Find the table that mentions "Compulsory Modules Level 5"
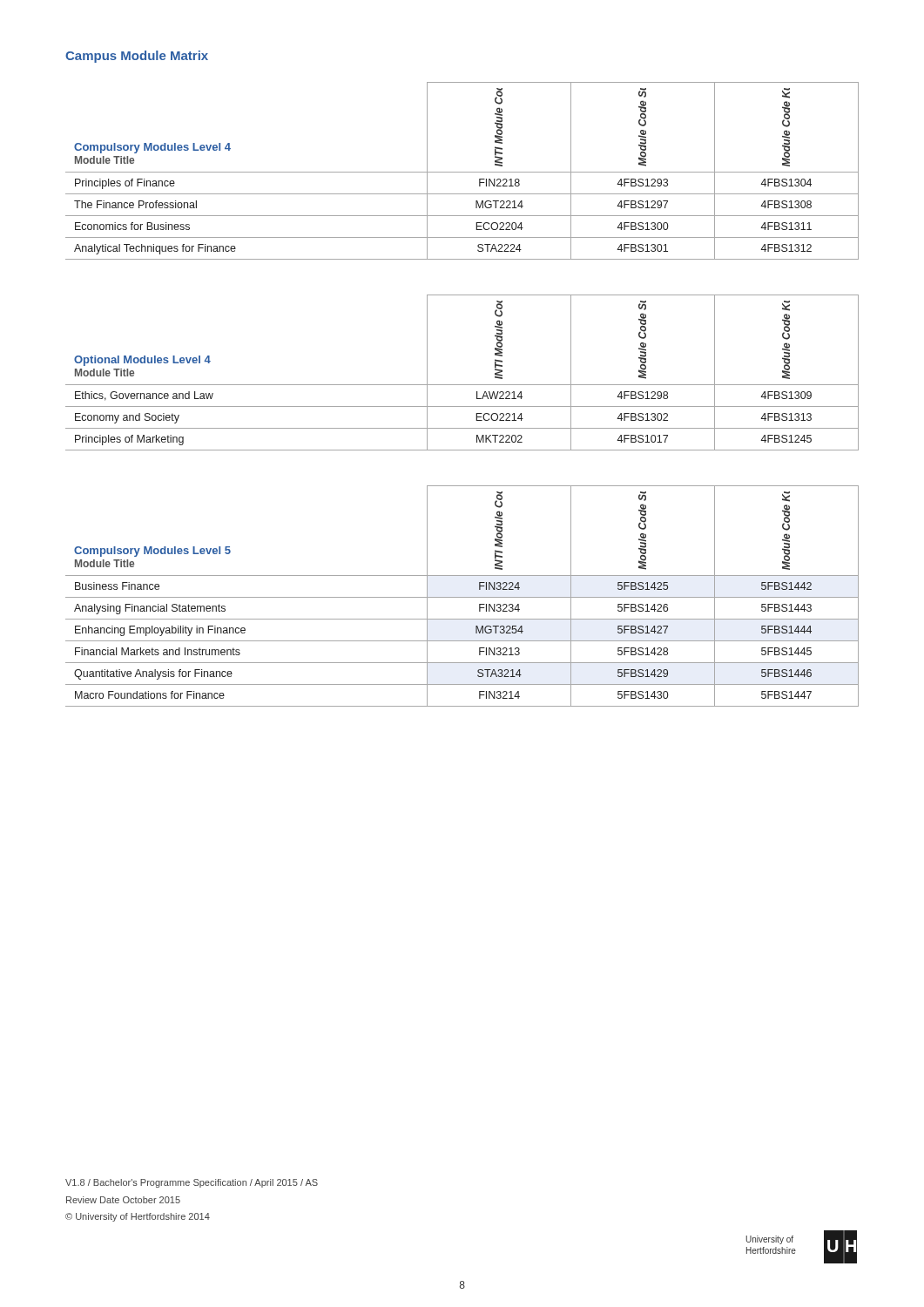 coord(462,596)
